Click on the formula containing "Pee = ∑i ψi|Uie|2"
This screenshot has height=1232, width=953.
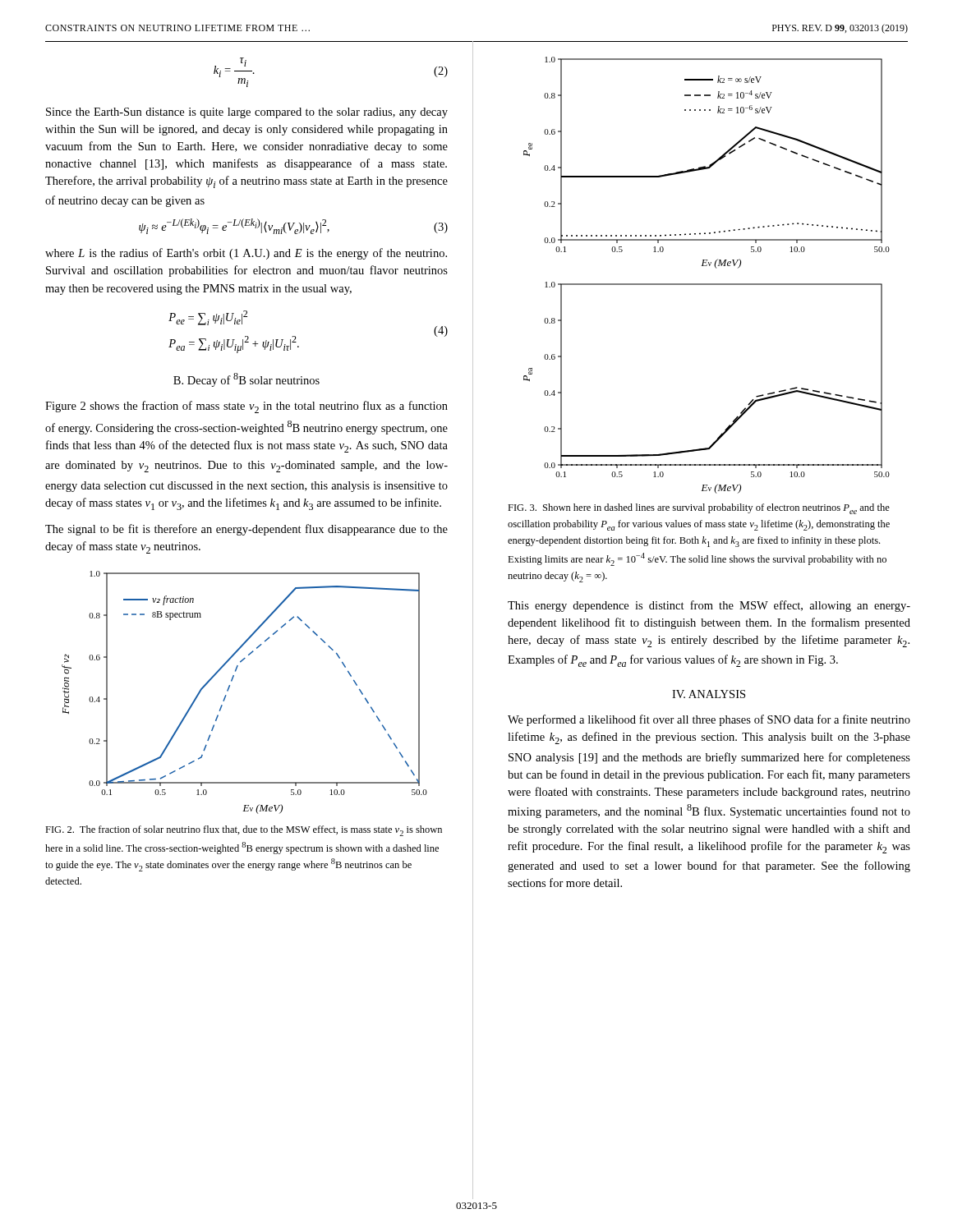(x=306, y=331)
